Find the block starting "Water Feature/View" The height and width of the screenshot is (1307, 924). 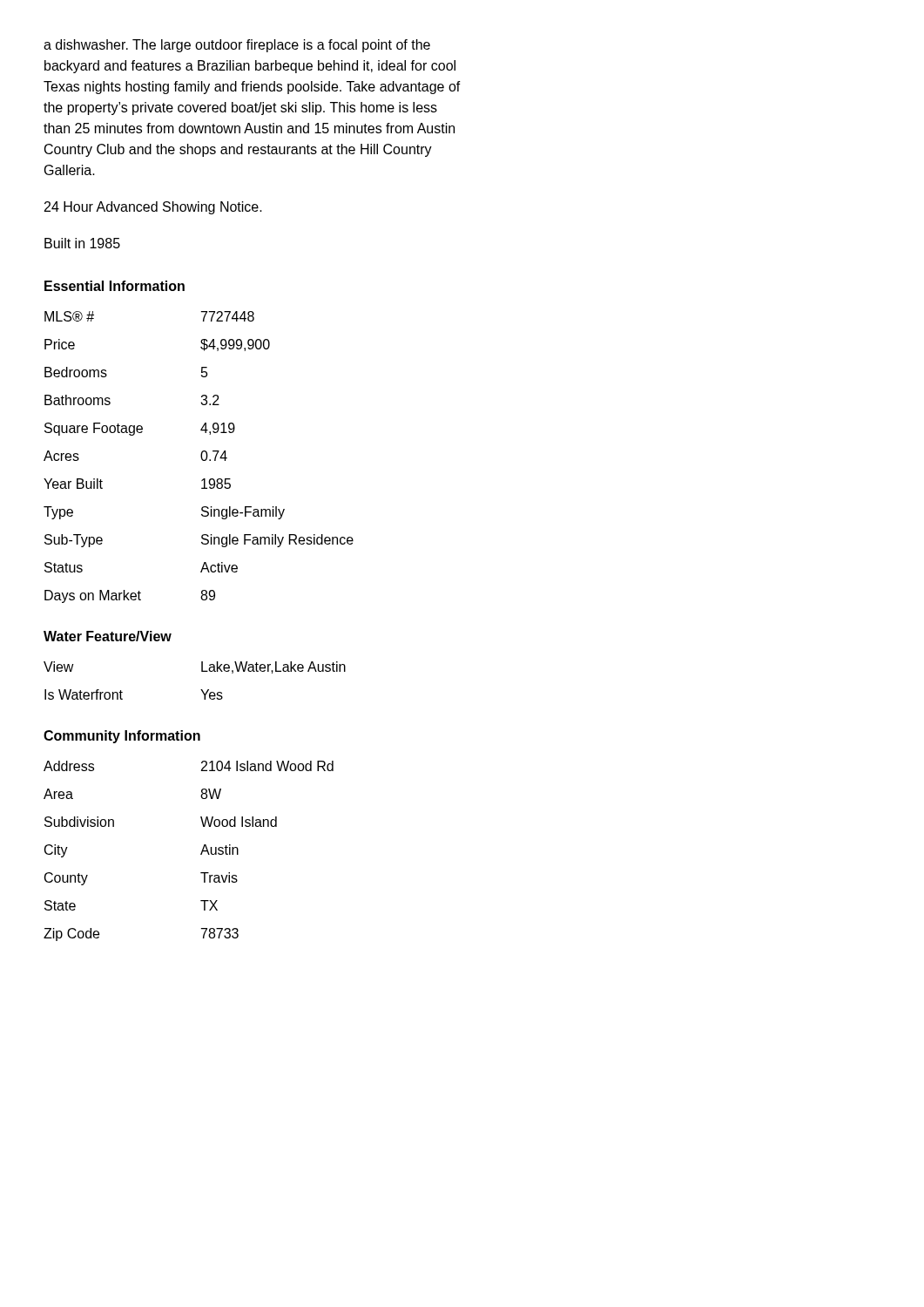107,637
